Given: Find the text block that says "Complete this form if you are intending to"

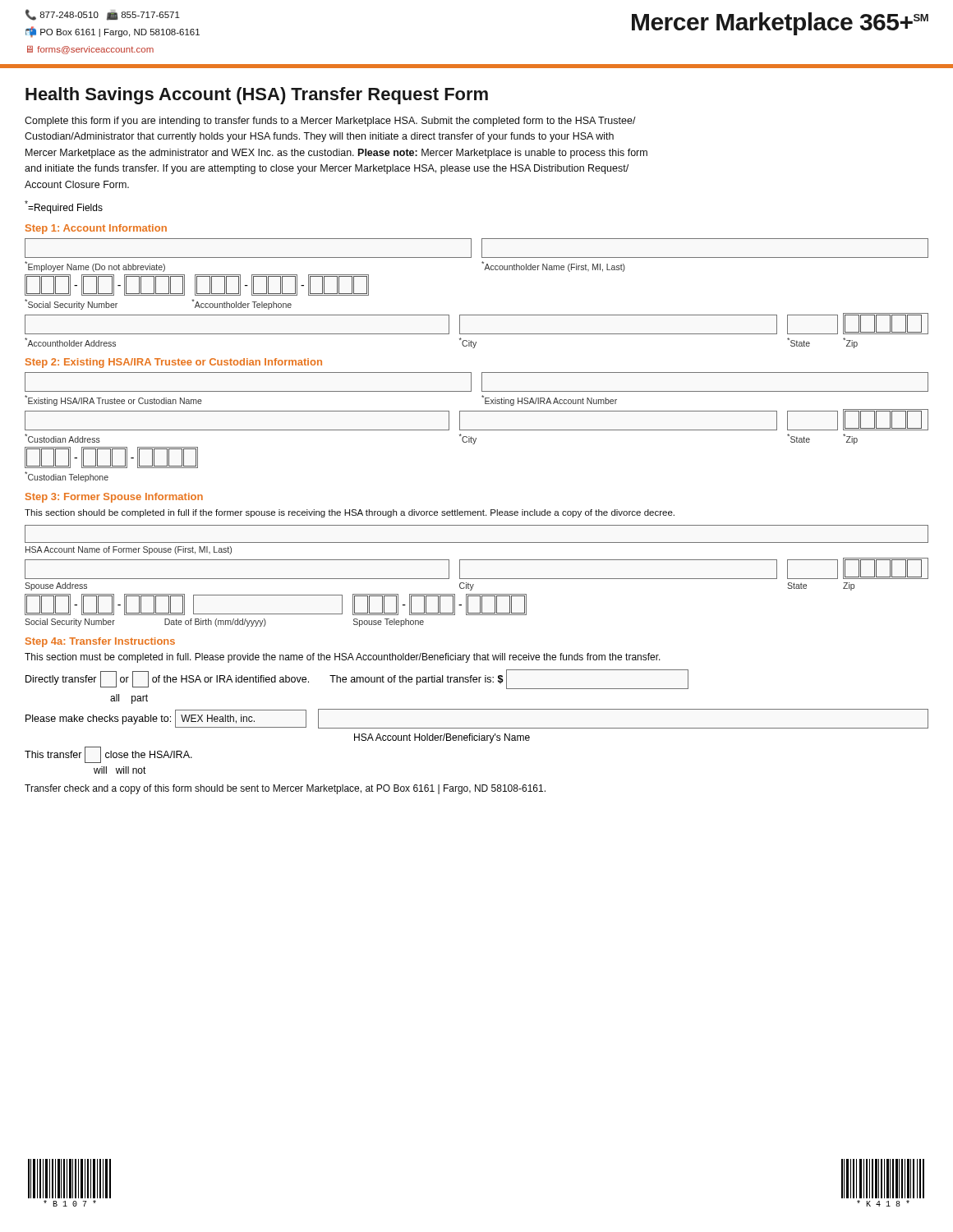Looking at the screenshot, I should pyautogui.click(x=336, y=153).
